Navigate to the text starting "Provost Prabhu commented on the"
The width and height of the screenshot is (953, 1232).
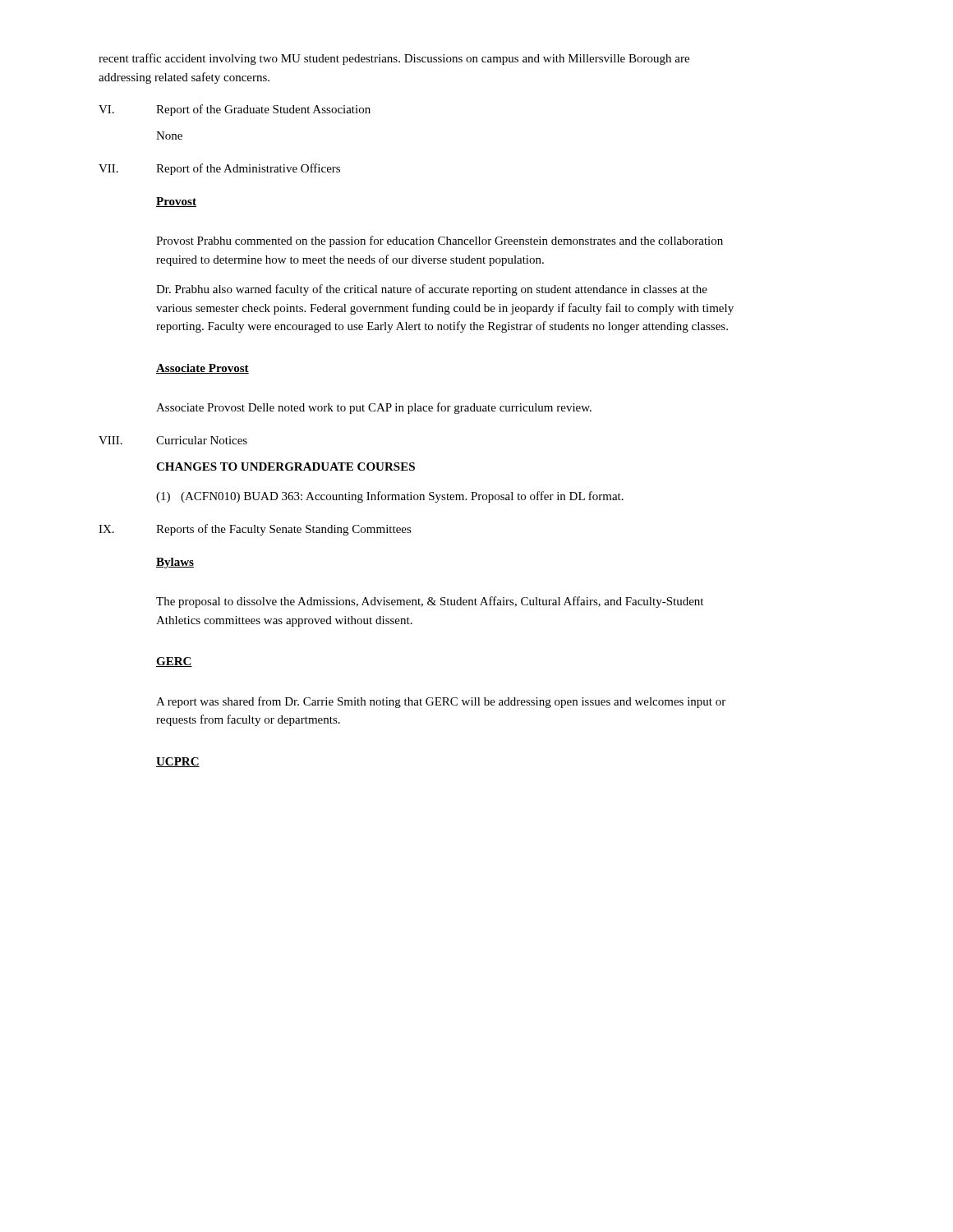point(440,250)
